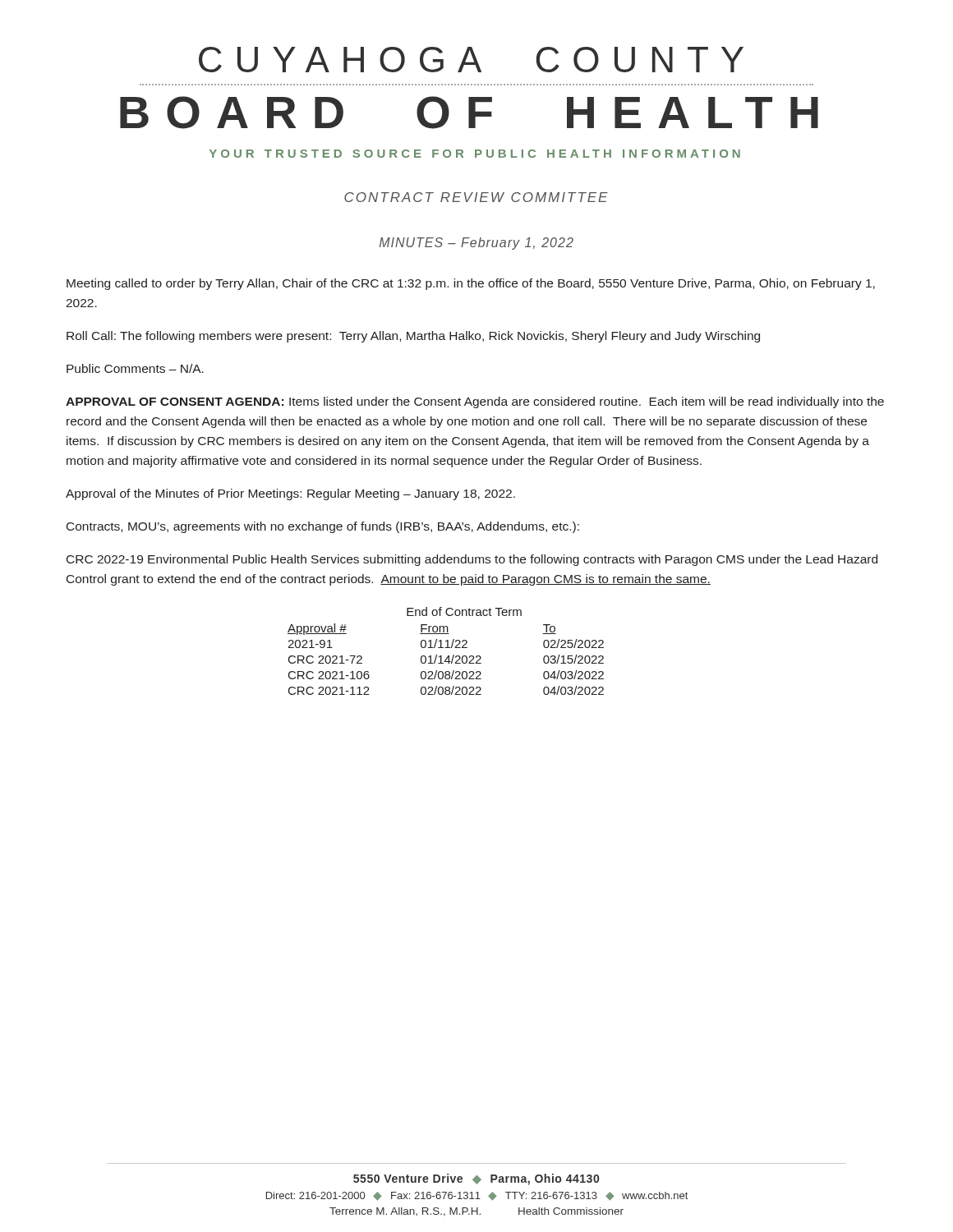The height and width of the screenshot is (1232, 953).
Task: Locate the region starting "Approval of the Minutes of Prior"
Action: tap(291, 493)
